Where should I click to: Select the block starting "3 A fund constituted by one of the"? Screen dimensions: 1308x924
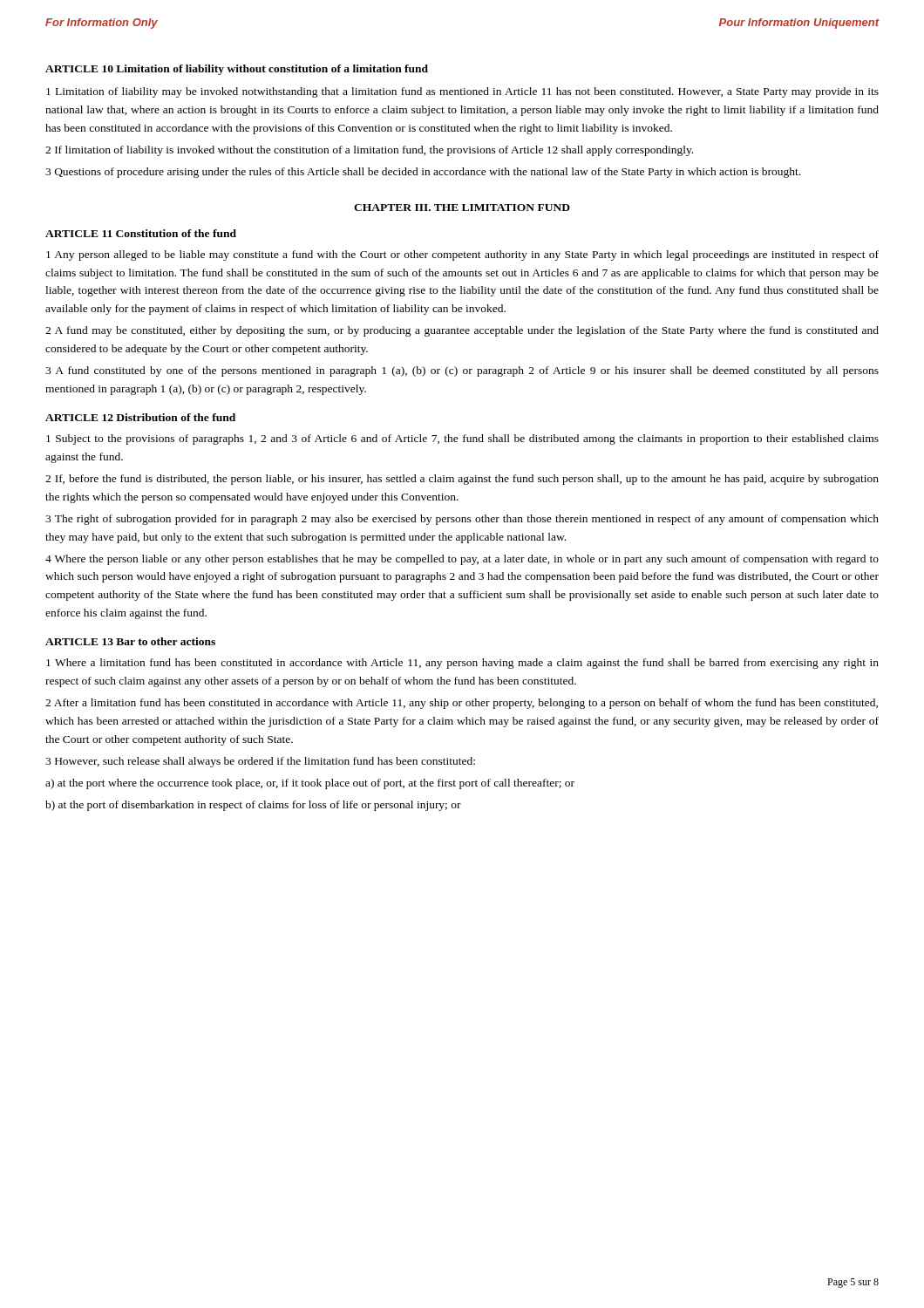click(x=462, y=379)
